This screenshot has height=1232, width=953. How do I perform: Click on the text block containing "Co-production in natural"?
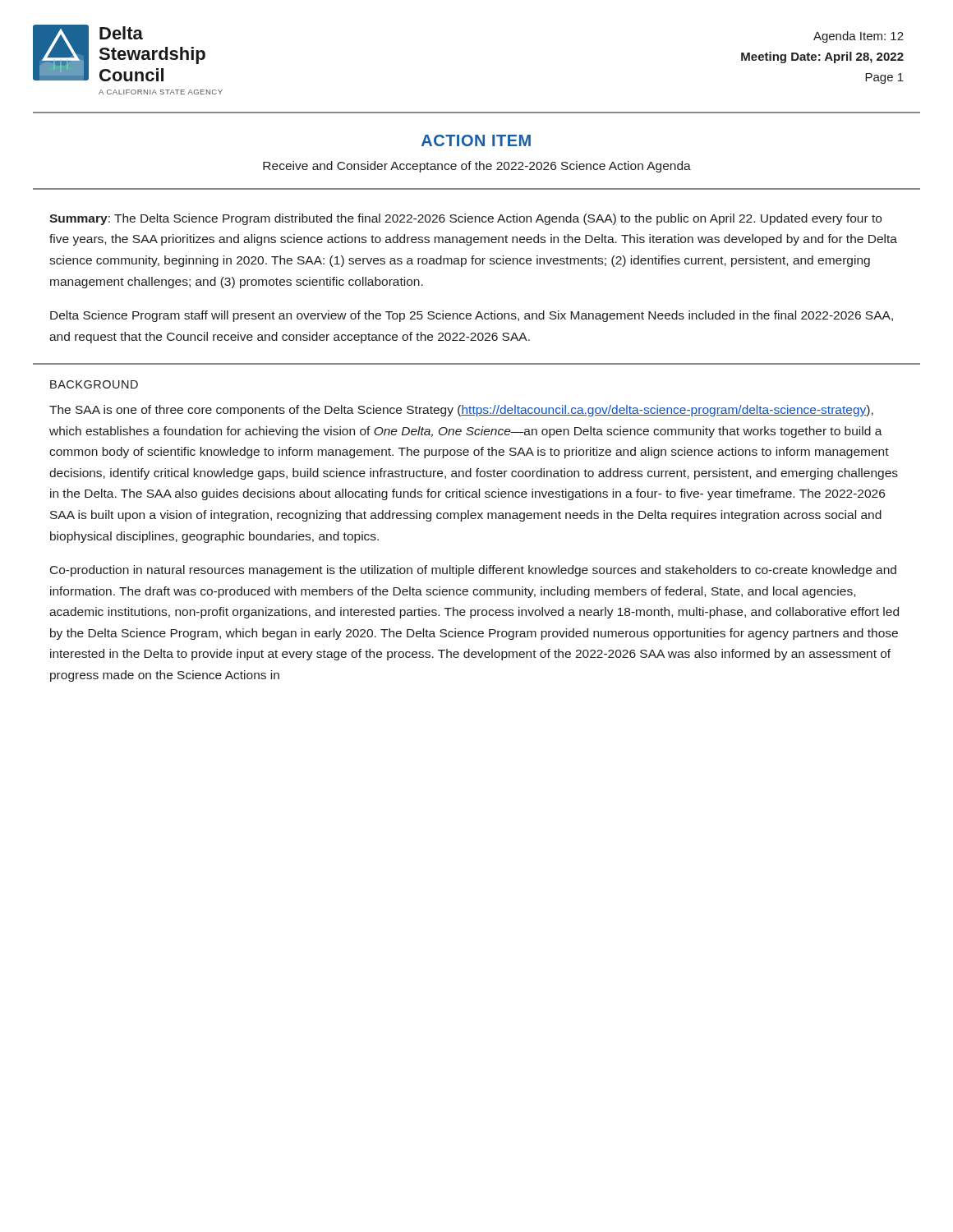pos(474,622)
